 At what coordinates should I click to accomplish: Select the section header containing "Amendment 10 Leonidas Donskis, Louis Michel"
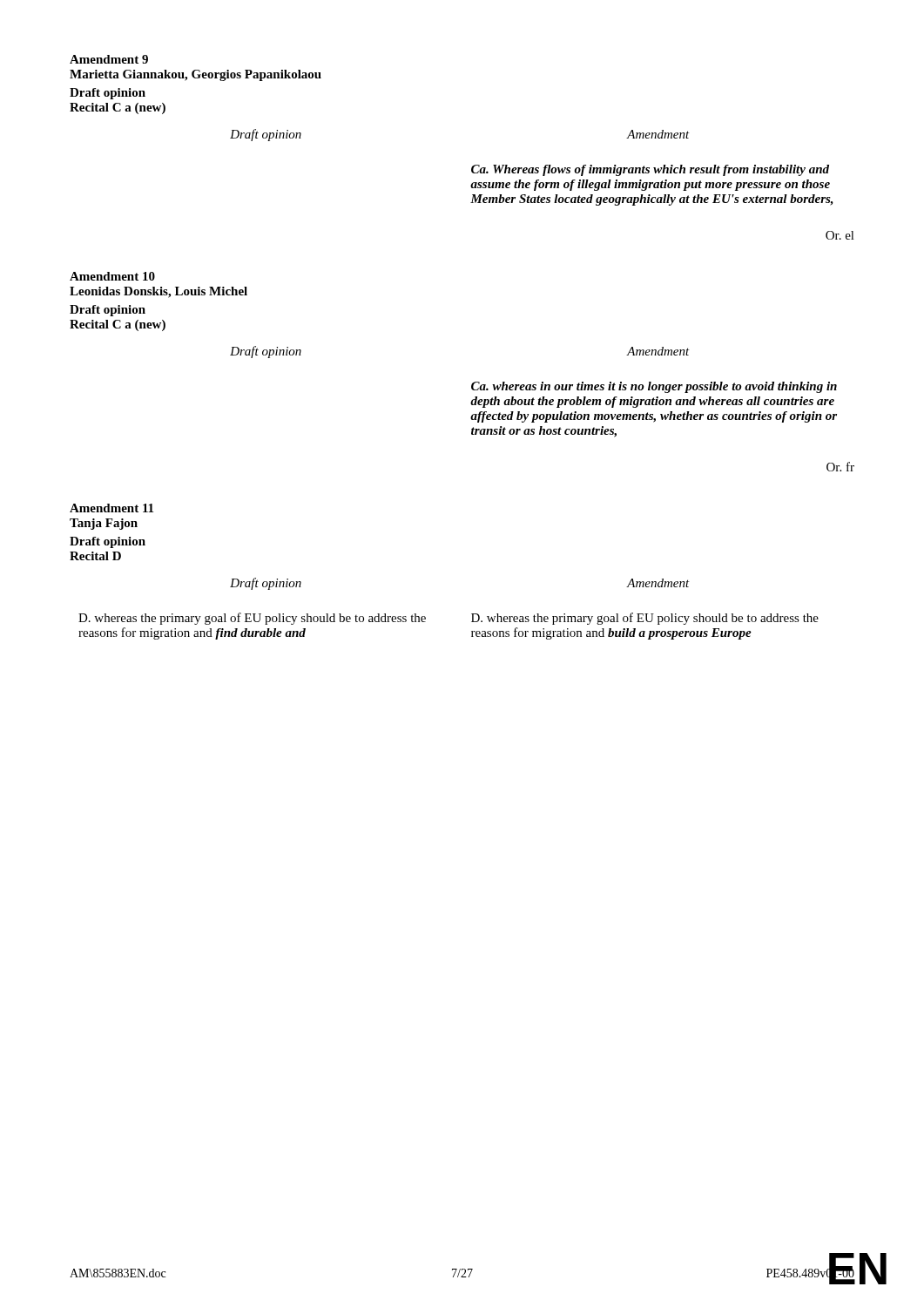coord(159,284)
